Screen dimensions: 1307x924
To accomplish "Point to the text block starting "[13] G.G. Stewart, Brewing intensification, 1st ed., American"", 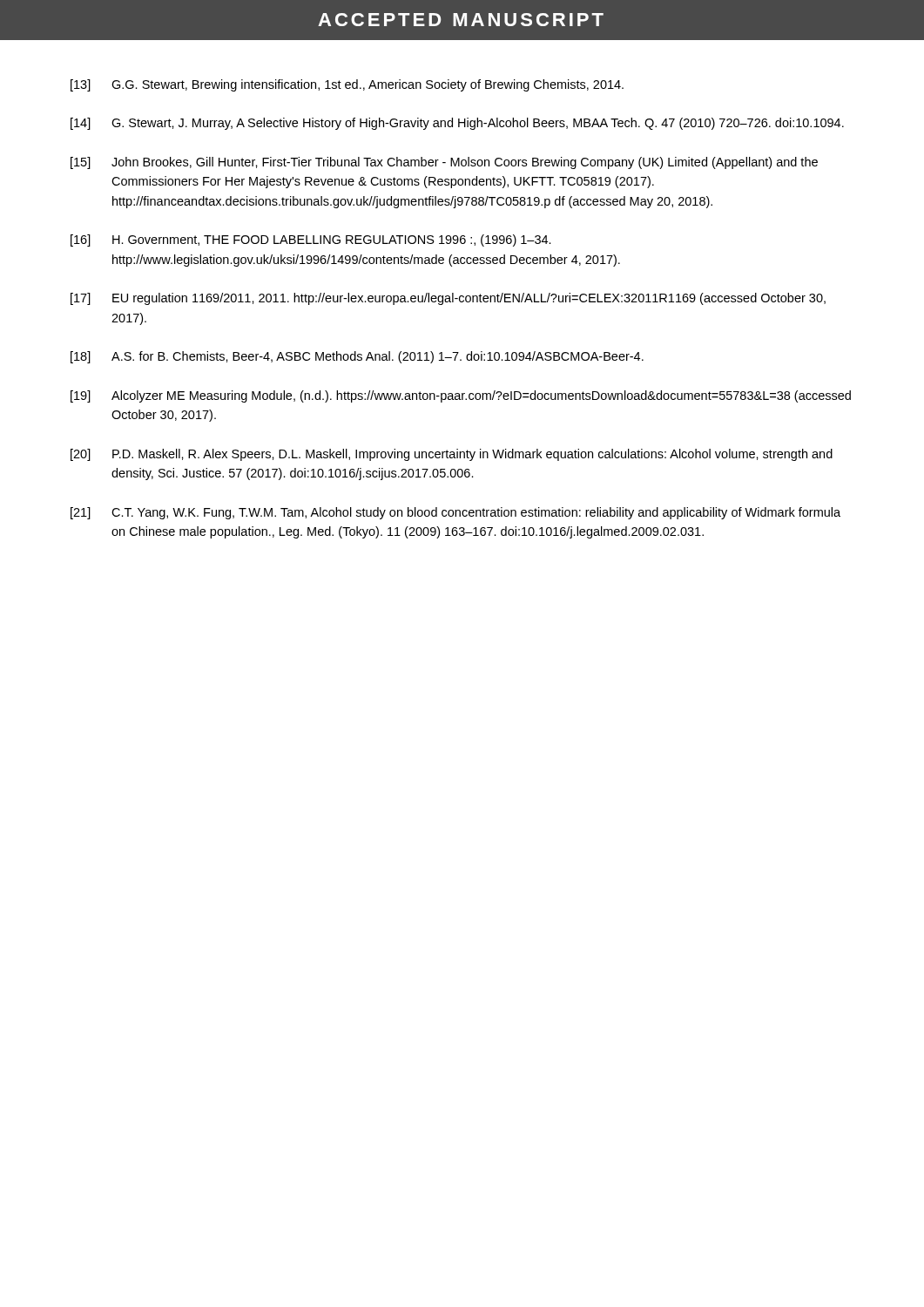I will (x=462, y=85).
